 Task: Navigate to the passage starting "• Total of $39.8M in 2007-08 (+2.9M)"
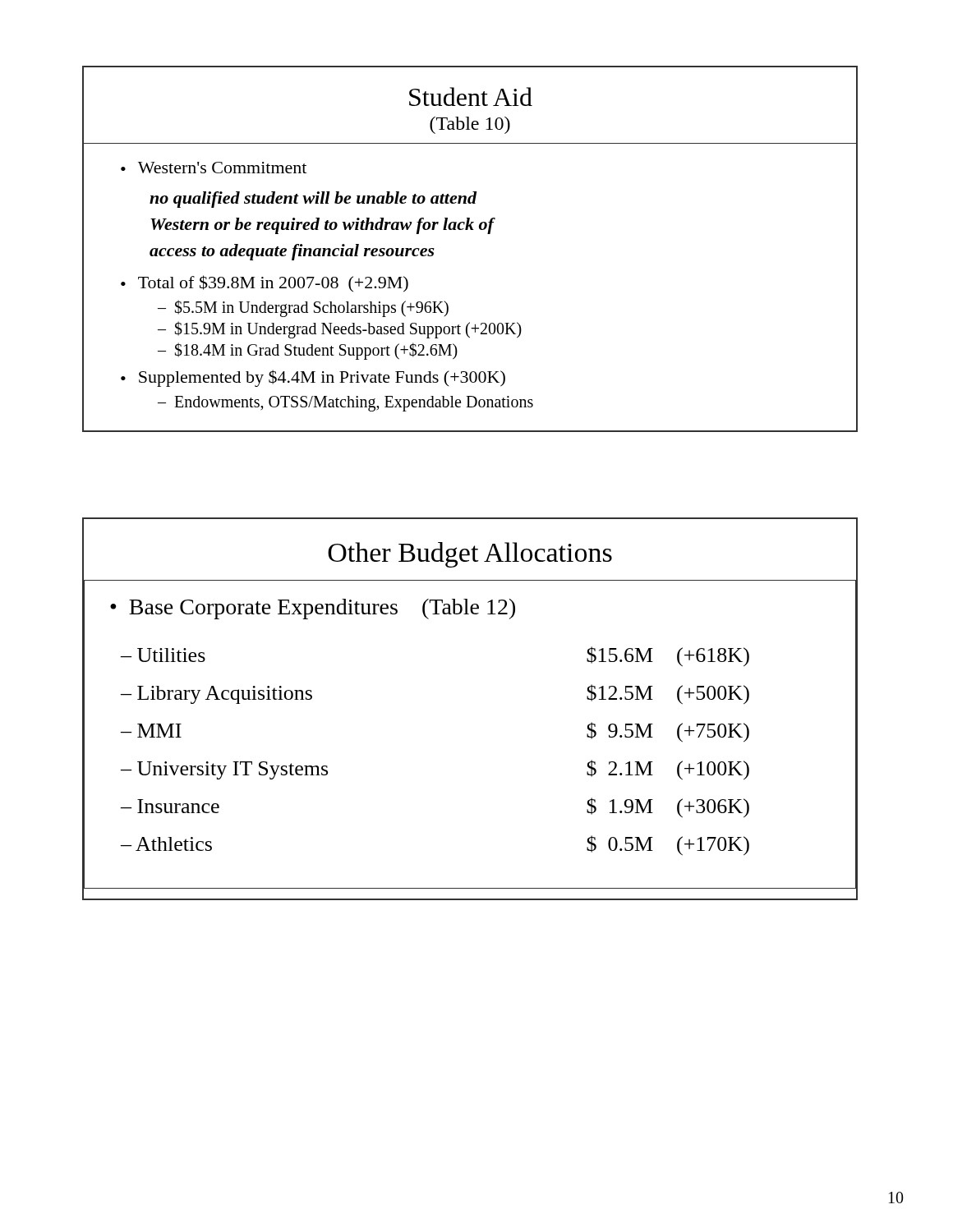(264, 283)
